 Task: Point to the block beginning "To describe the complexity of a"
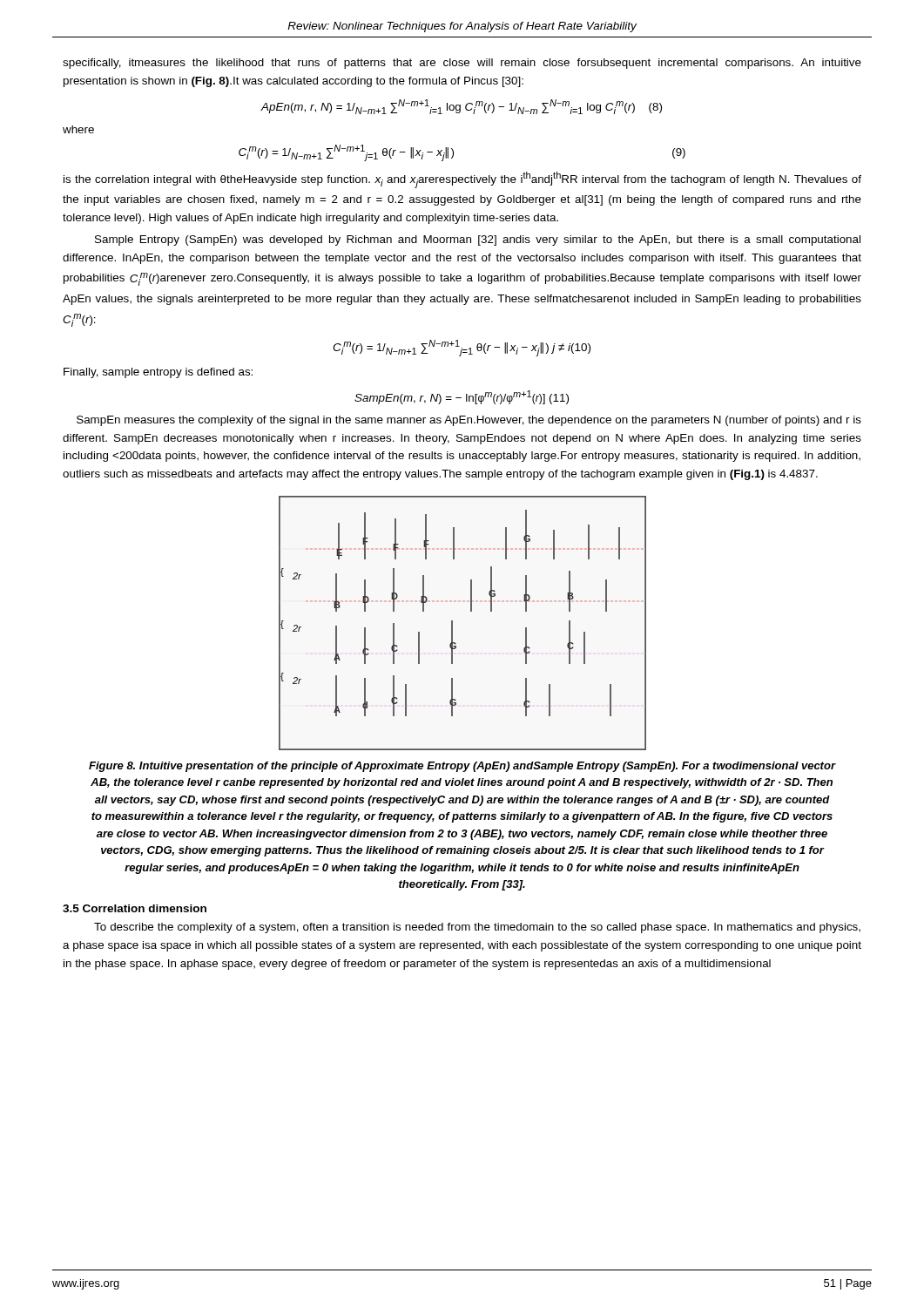tap(462, 945)
